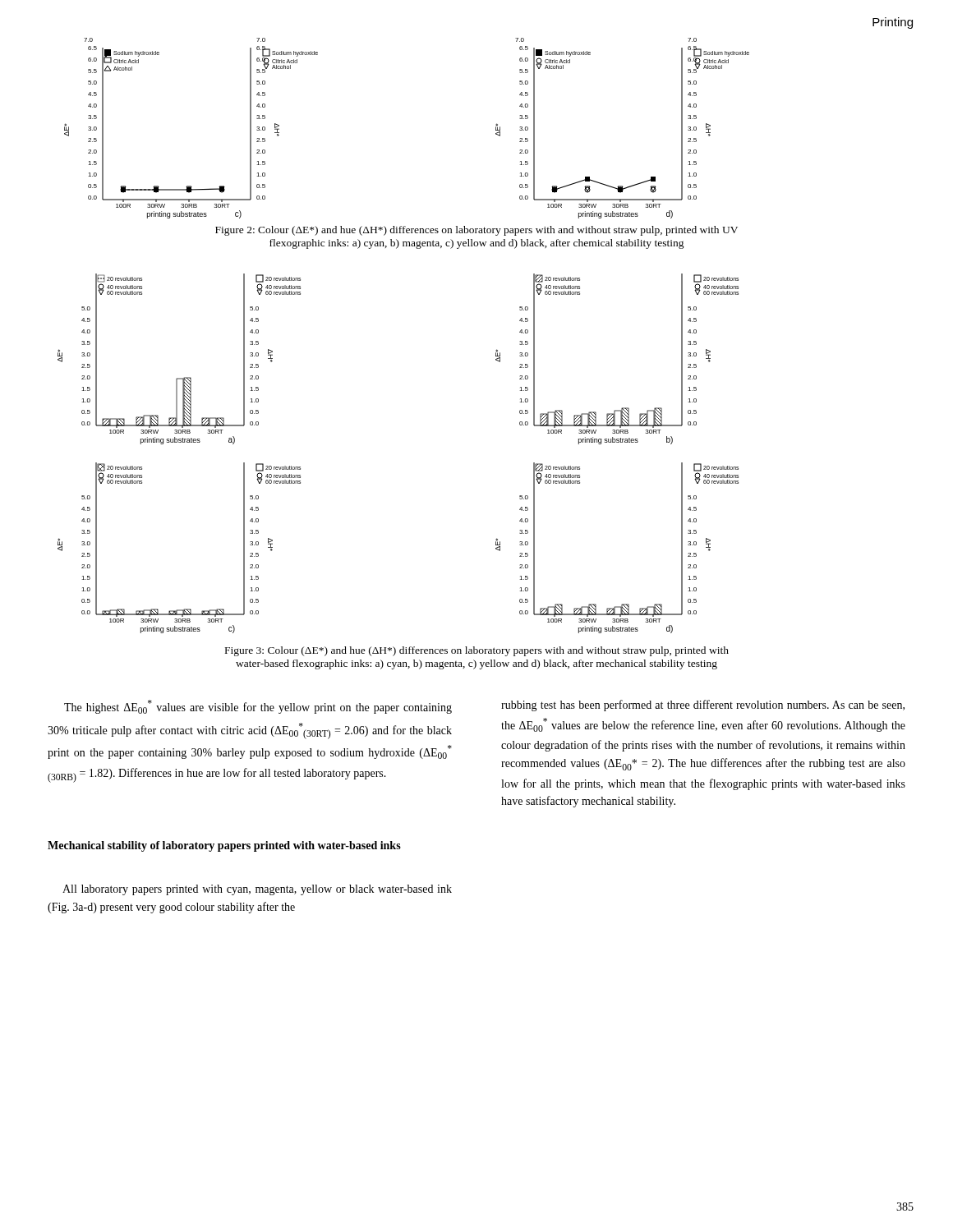Viewport: 953px width, 1232px height.
Task: Locate the region starting "The highest ΔE00* values are visible for"
Action: 250,740
